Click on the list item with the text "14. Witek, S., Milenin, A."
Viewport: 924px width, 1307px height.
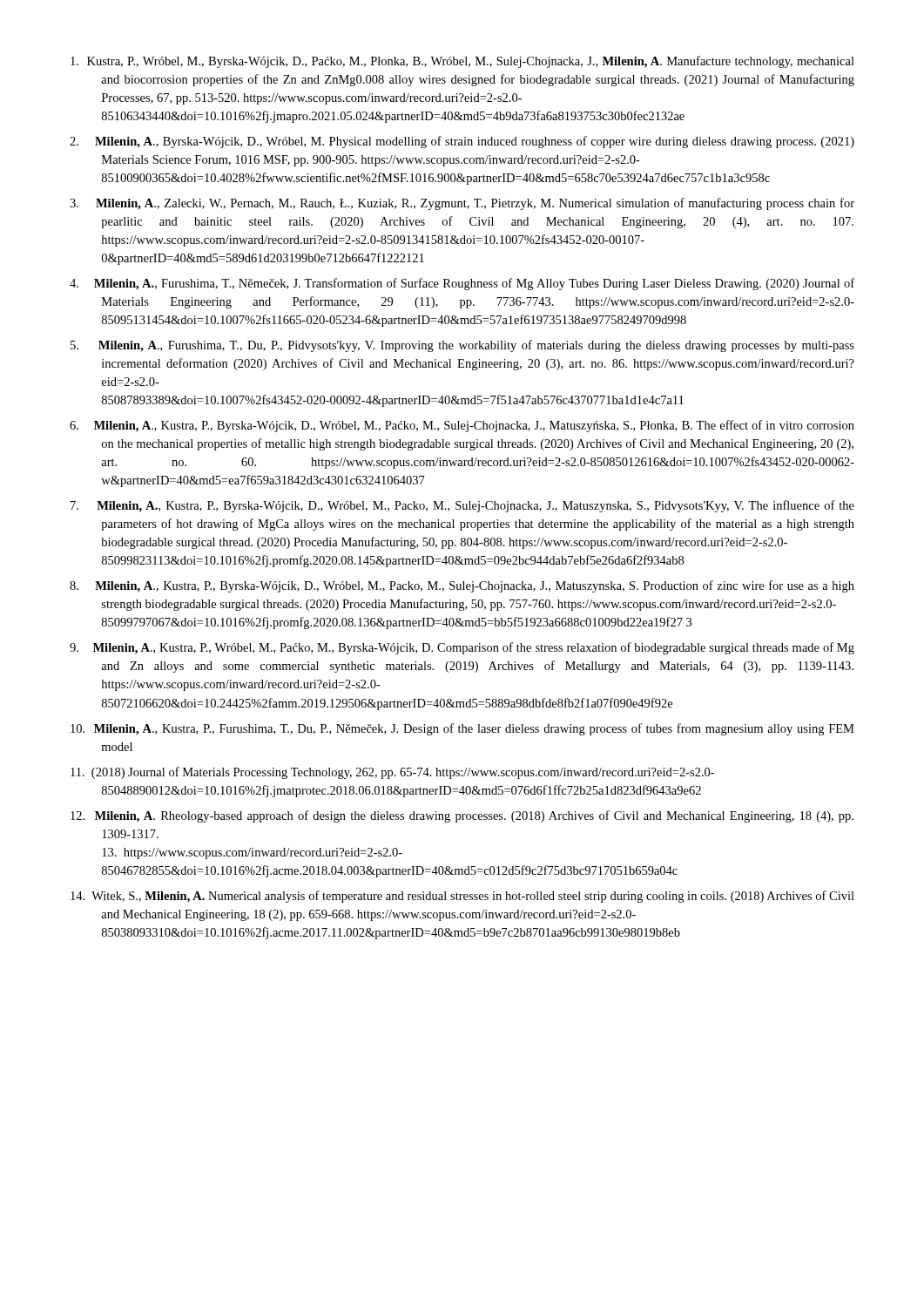pos(462,914)
